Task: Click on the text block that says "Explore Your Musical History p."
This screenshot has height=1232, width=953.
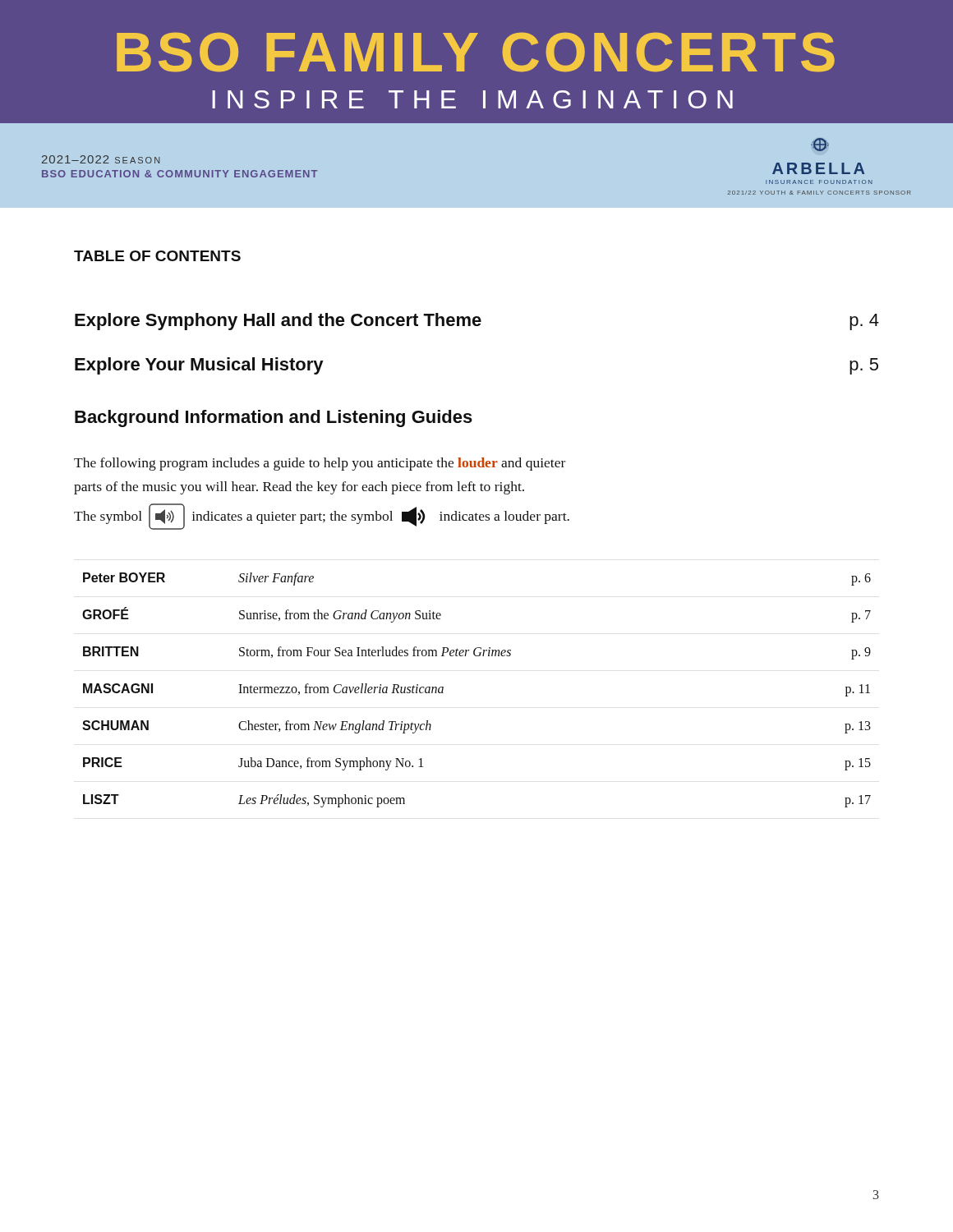Action: click(x=197, y=366)
